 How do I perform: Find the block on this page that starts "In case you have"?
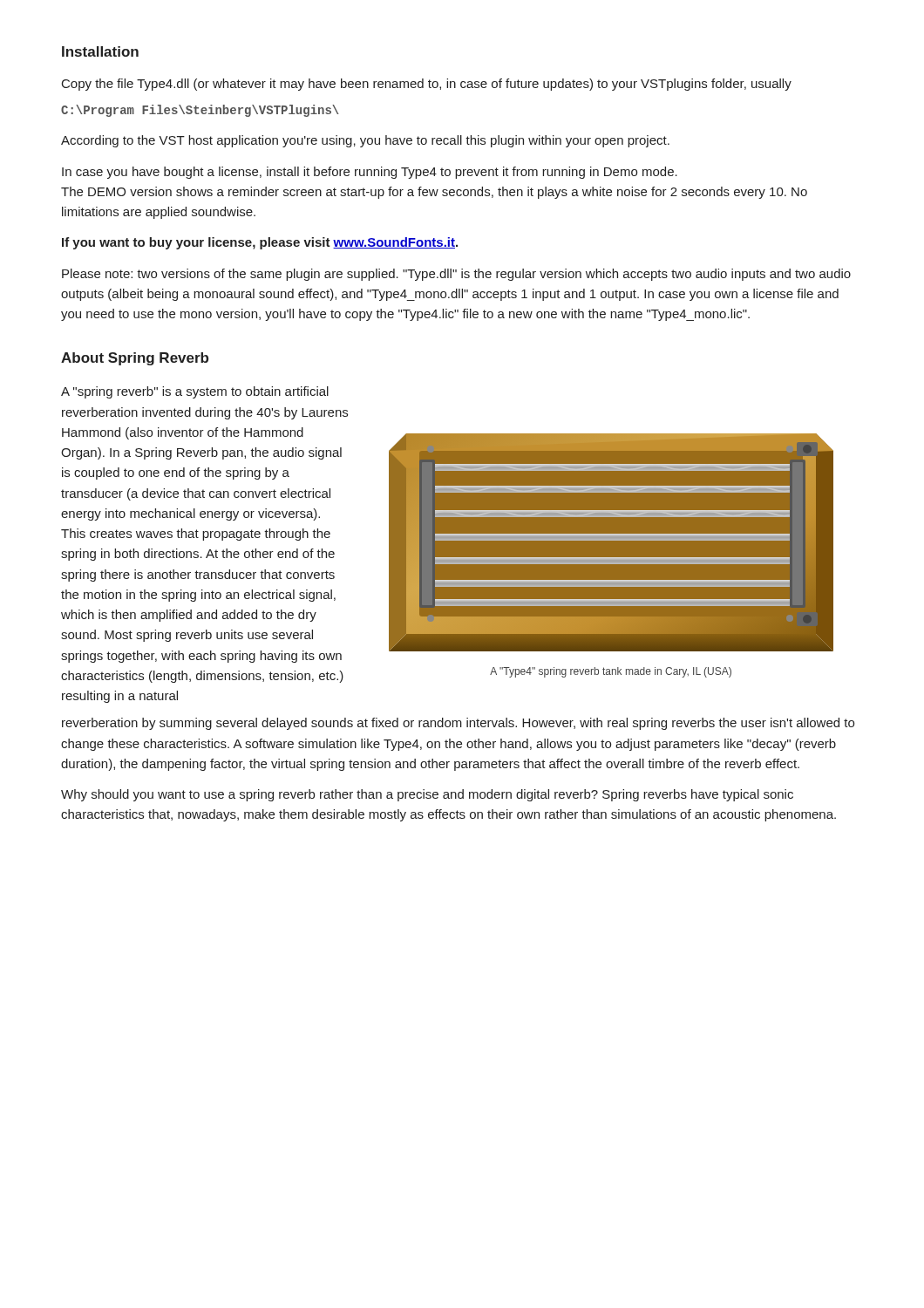434,191
